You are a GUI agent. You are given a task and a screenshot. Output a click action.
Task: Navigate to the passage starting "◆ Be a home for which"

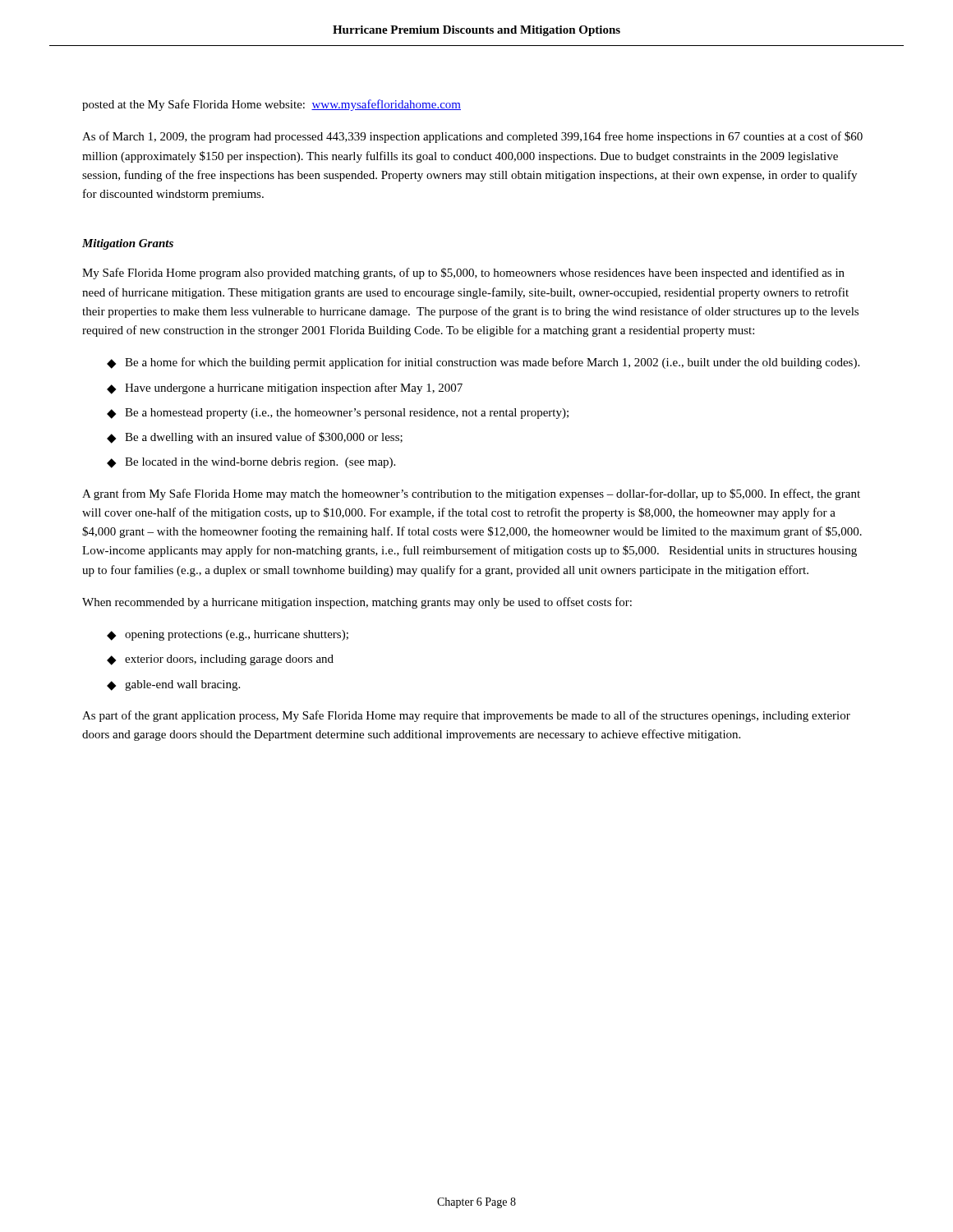pyautogui.click(x=489, y=363)
